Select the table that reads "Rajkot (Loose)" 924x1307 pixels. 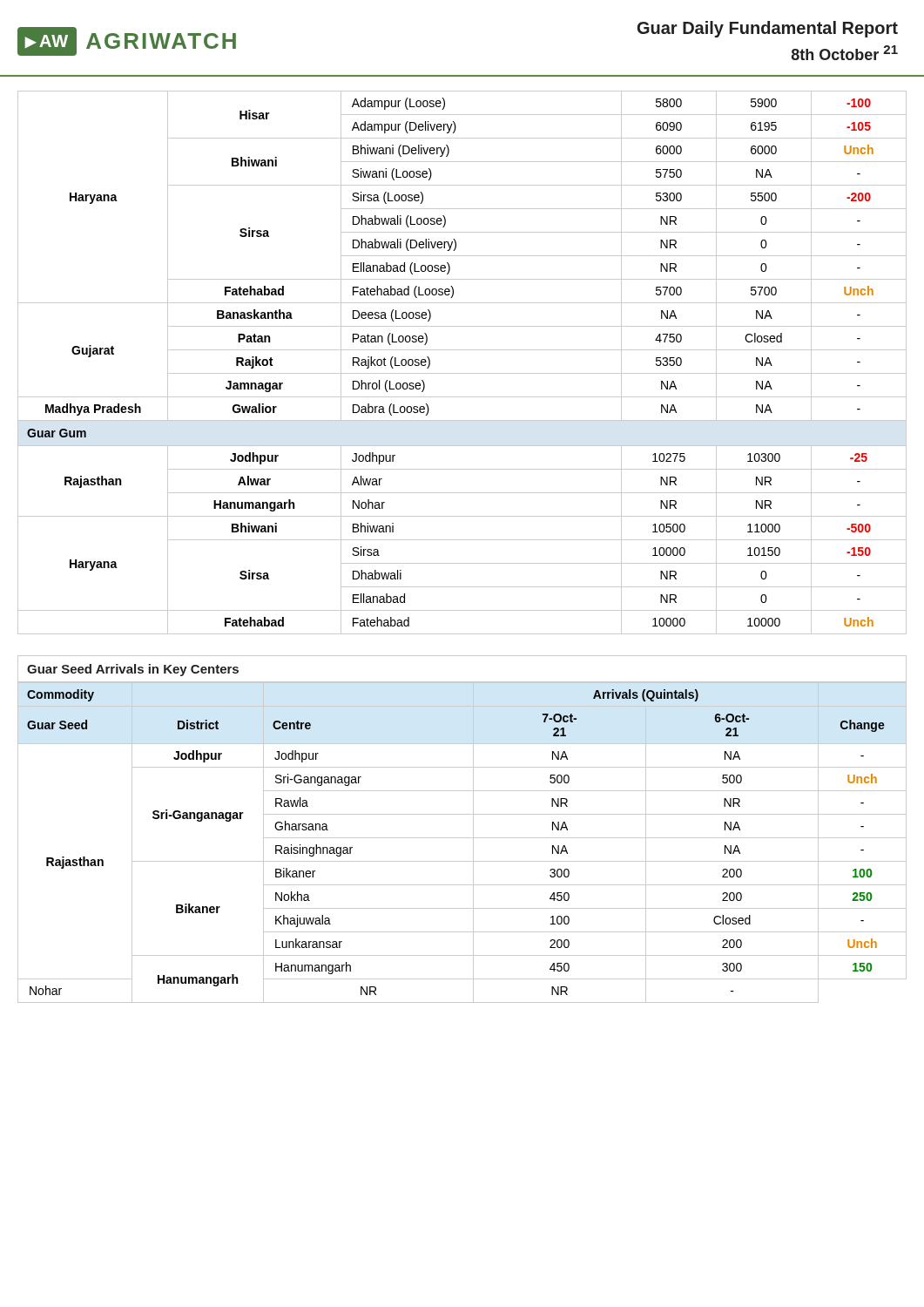(462, 363)
